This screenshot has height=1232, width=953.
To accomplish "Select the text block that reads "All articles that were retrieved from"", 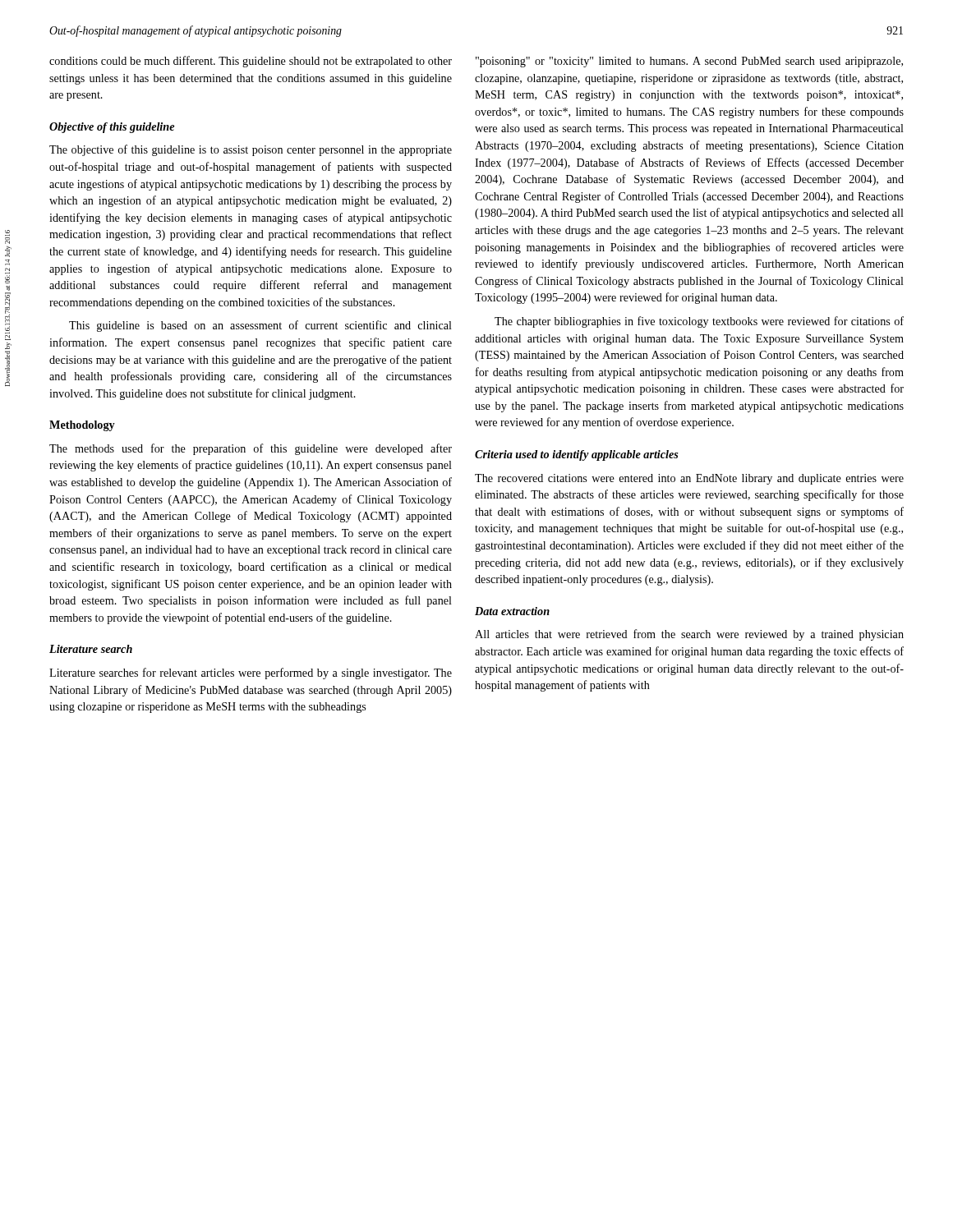I will click(x=689, y=660).
